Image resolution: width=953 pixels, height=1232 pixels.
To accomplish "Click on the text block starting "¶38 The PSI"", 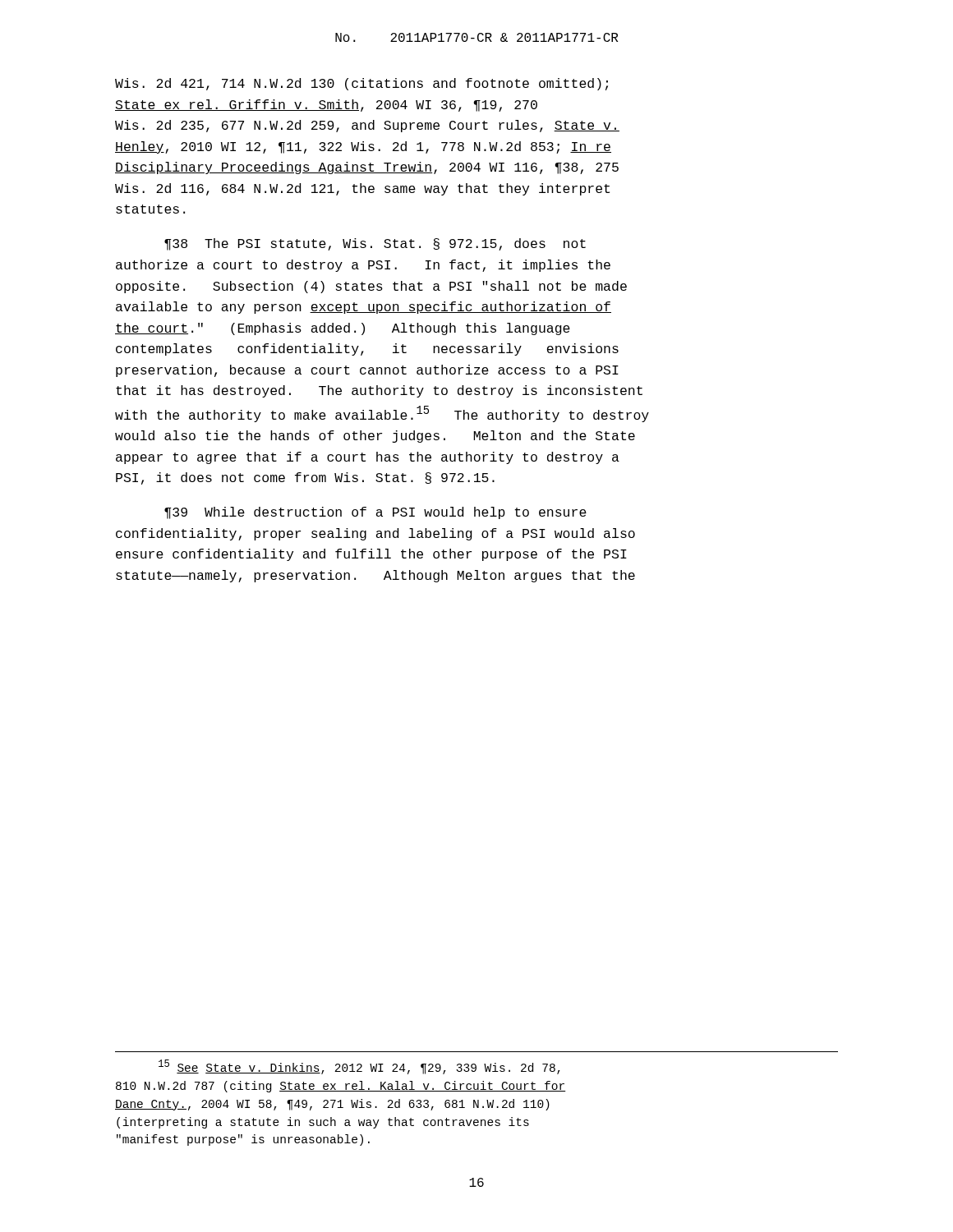I will click(x=382, y=362).
